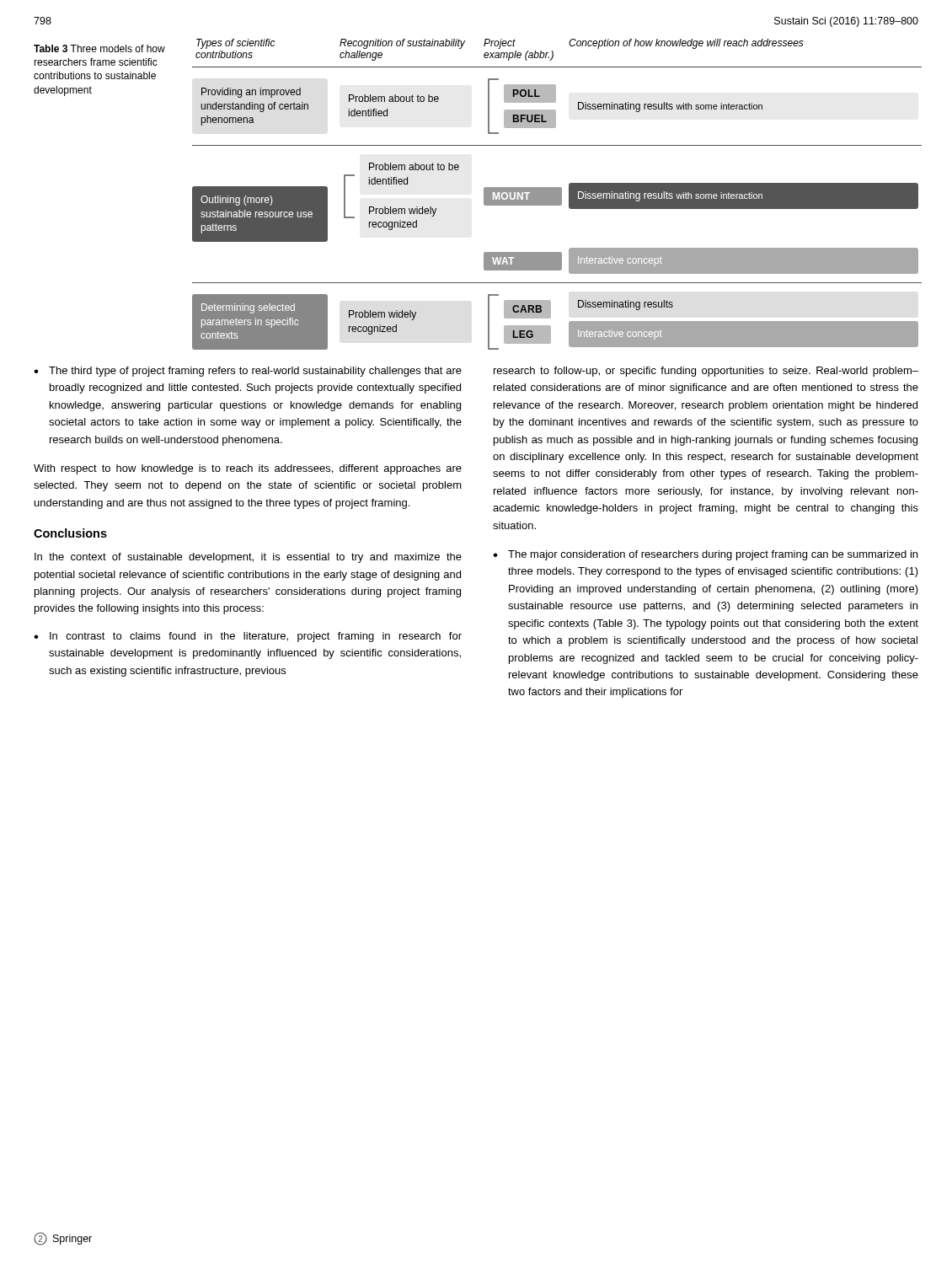Find the block starting "research to follow-up, or"

coord(706,448)
